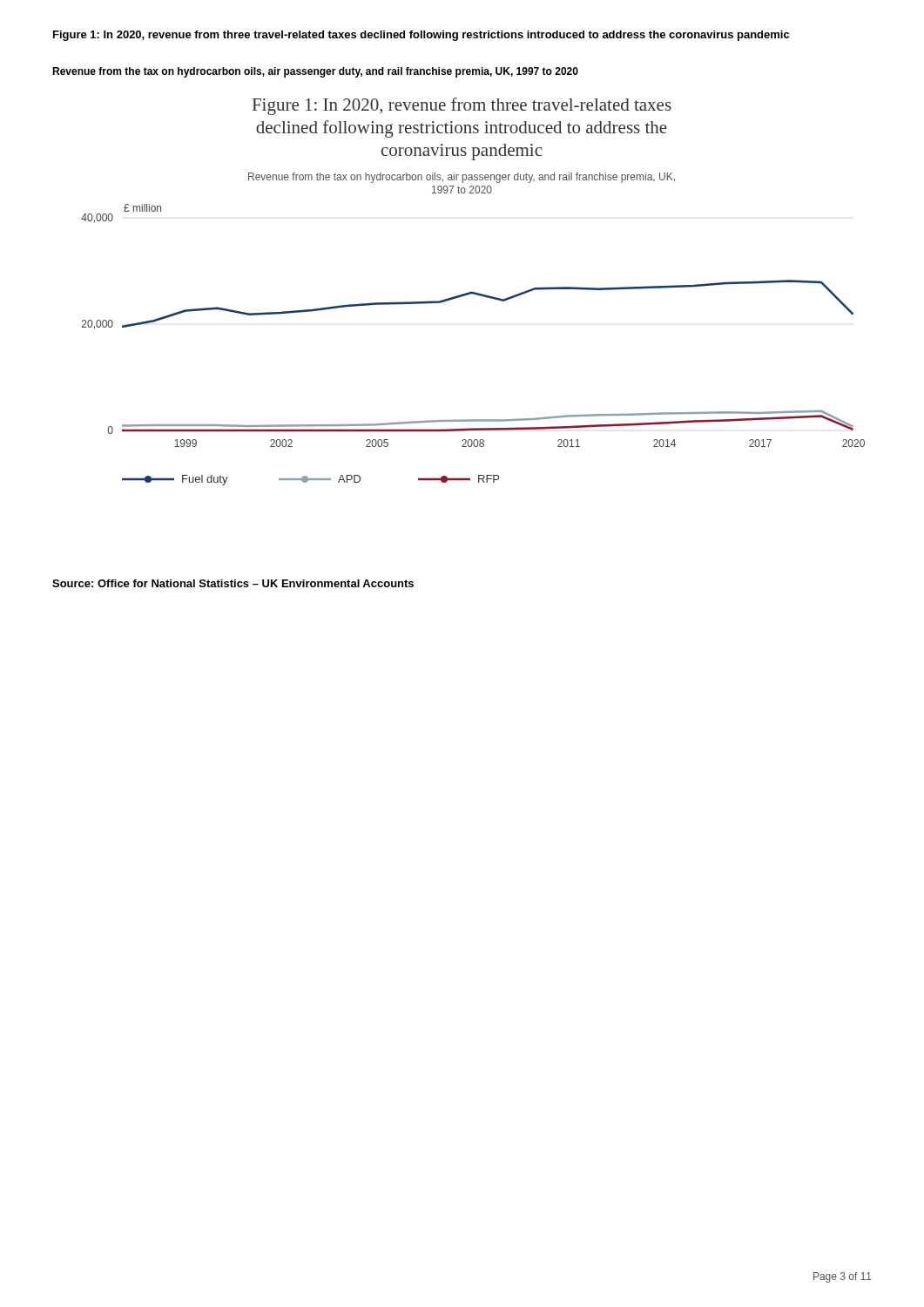Locate the section header that opens with "Figure 1: In 2020, revenue from three"

pos(421,34)
